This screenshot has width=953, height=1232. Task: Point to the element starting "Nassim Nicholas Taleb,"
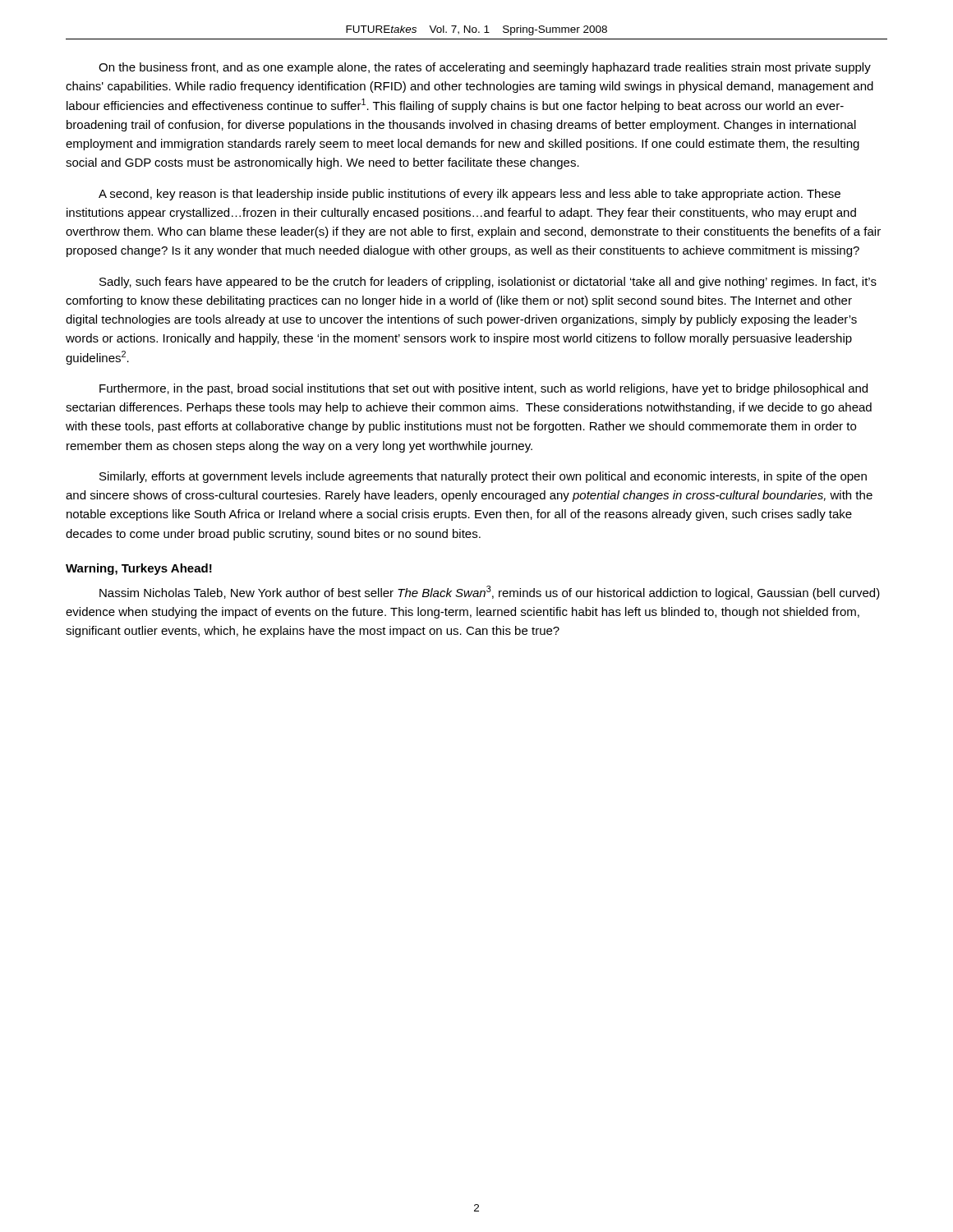coord(473,611)
